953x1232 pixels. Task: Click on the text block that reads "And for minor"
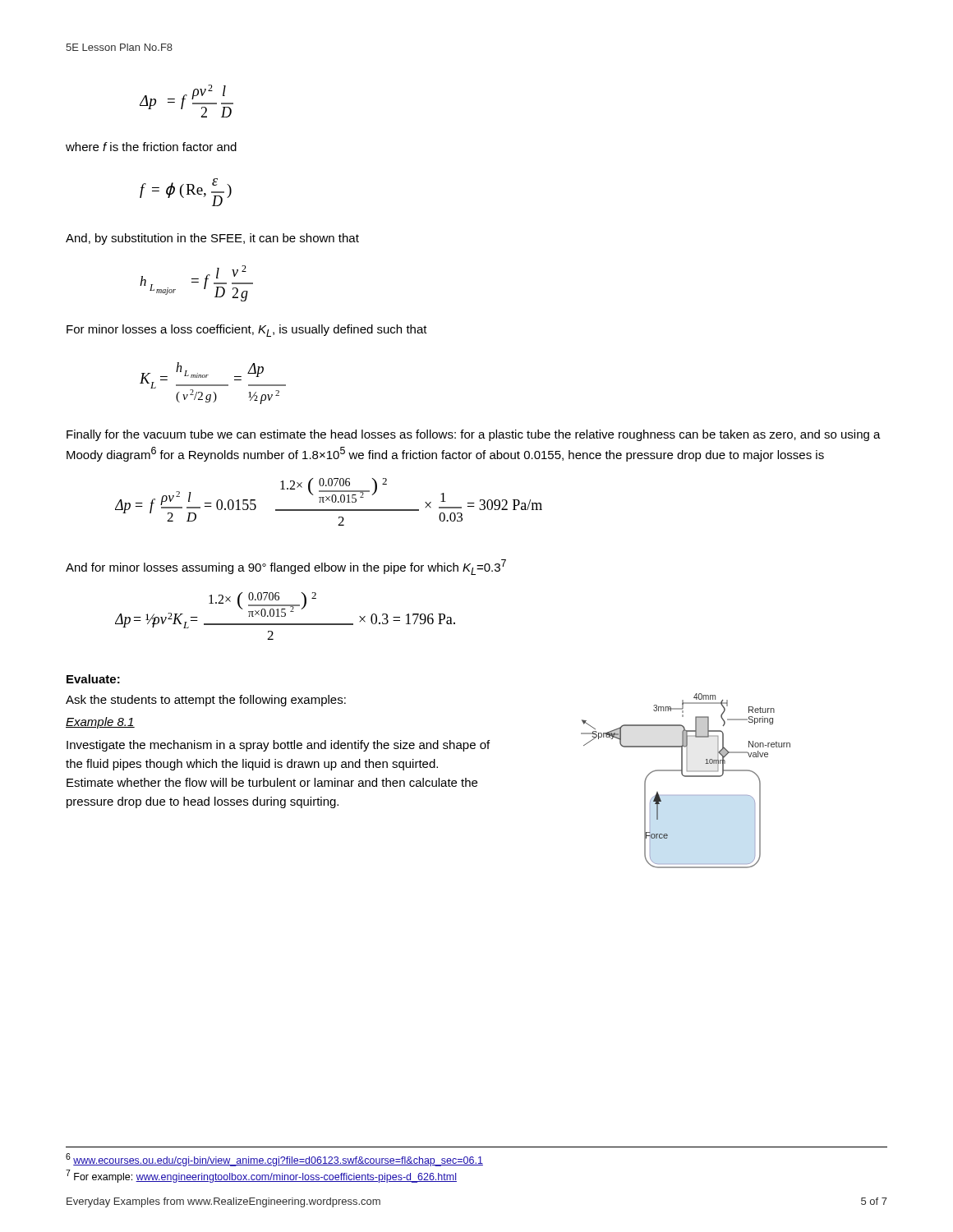coord(286,567)
